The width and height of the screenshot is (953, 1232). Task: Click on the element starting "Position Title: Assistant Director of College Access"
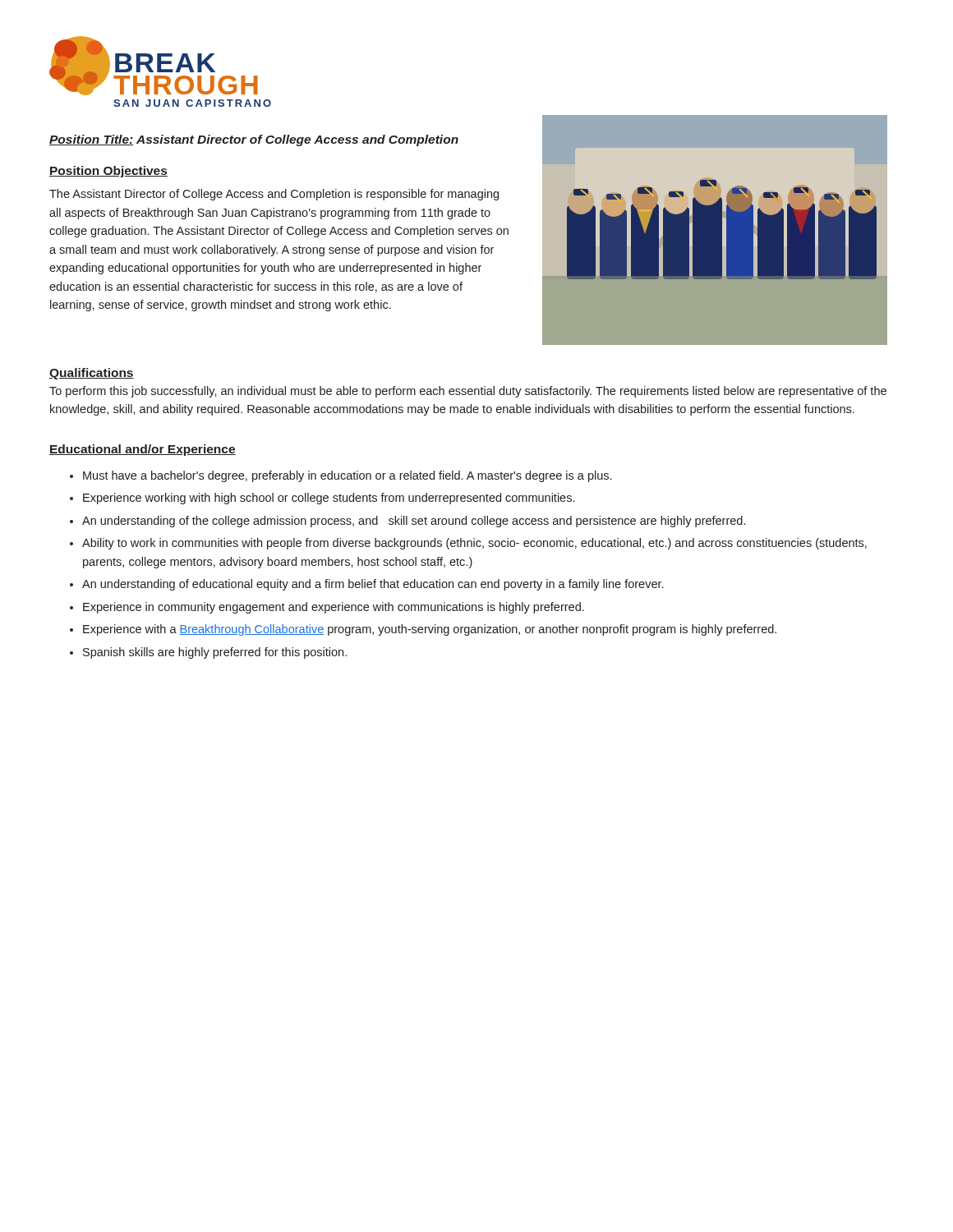click(x=254, y=139)
